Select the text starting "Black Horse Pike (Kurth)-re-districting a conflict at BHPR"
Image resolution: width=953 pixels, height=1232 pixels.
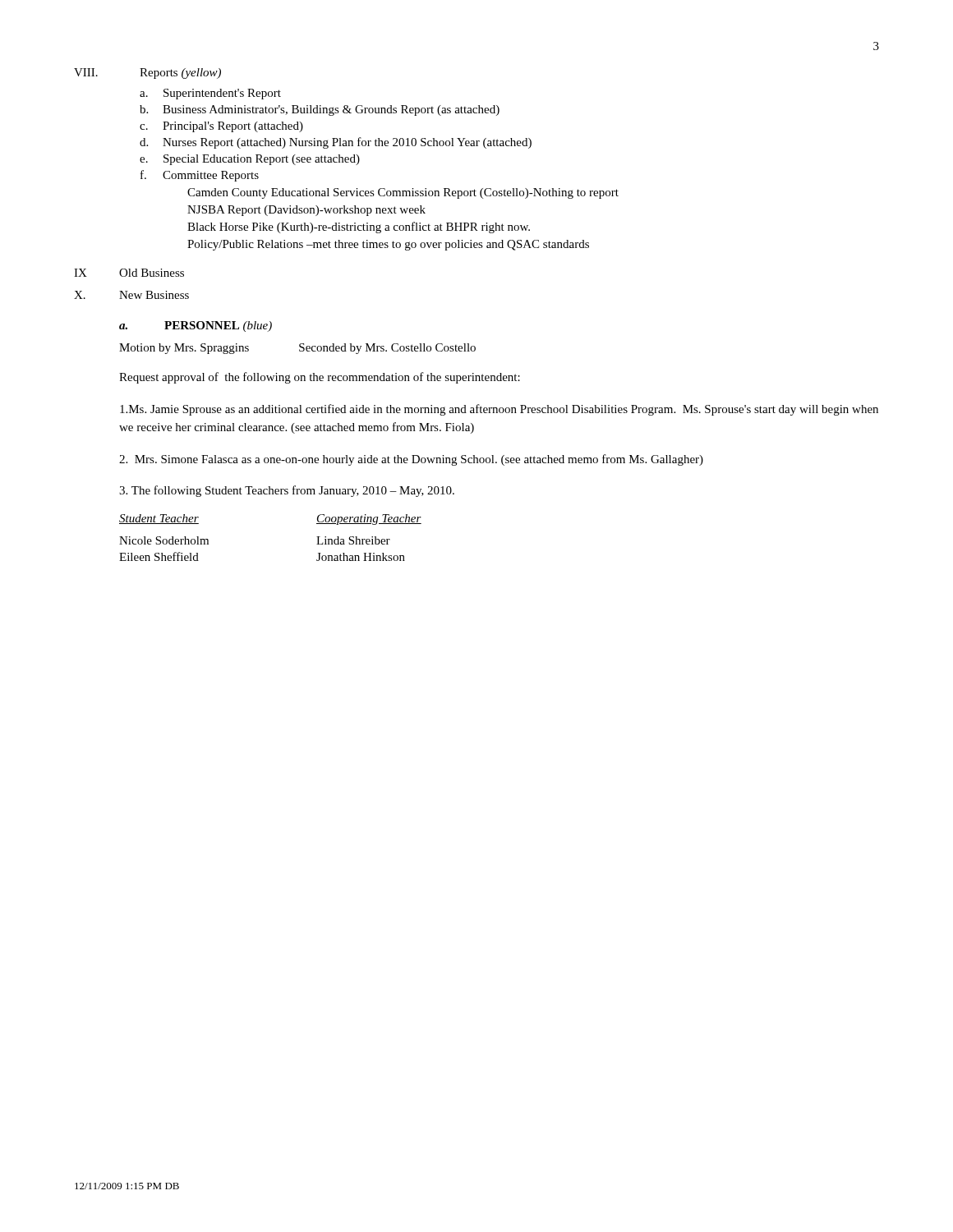pyautogui.click(x=359, y=227)
